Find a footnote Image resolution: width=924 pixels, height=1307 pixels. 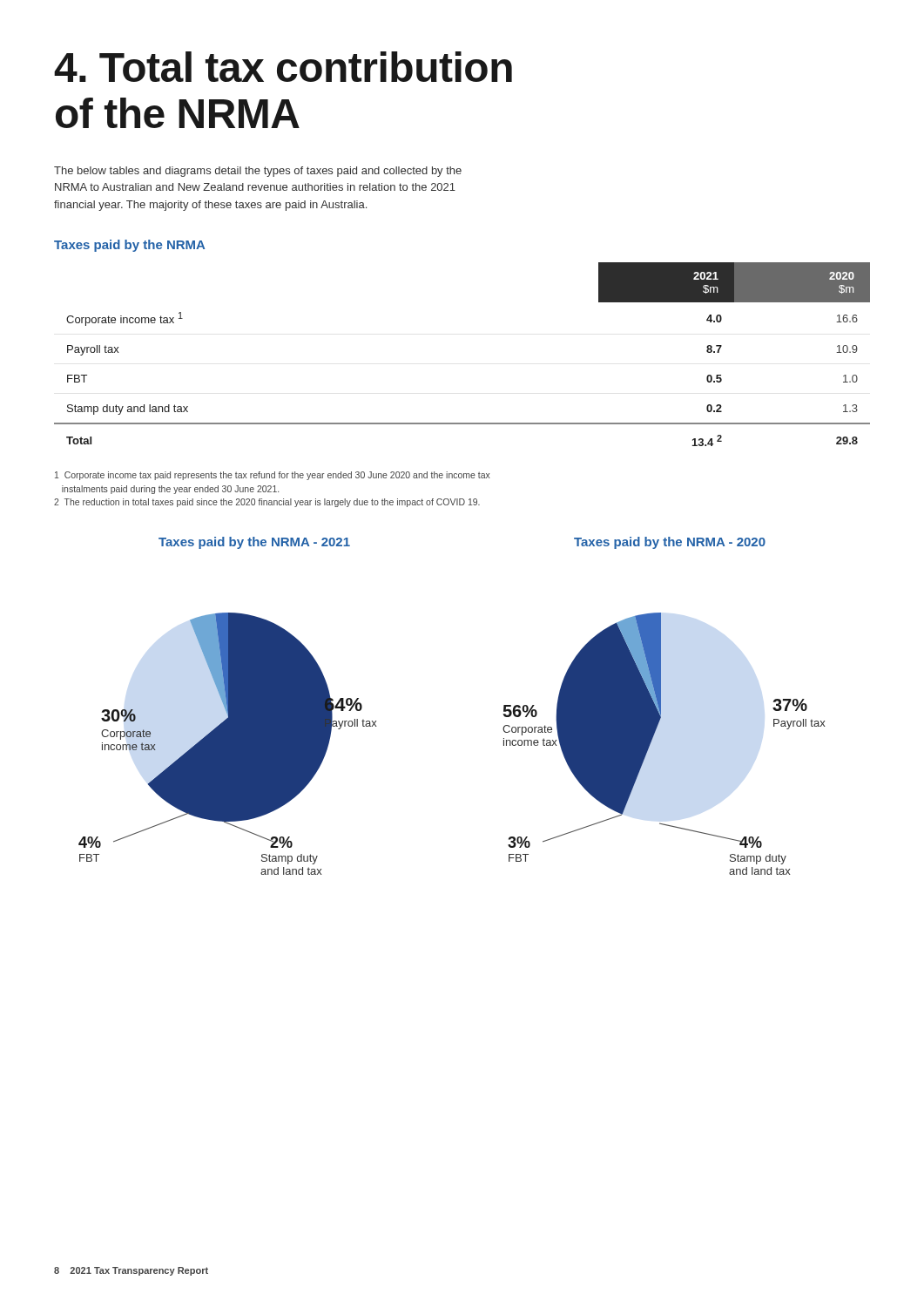(462, 489)
